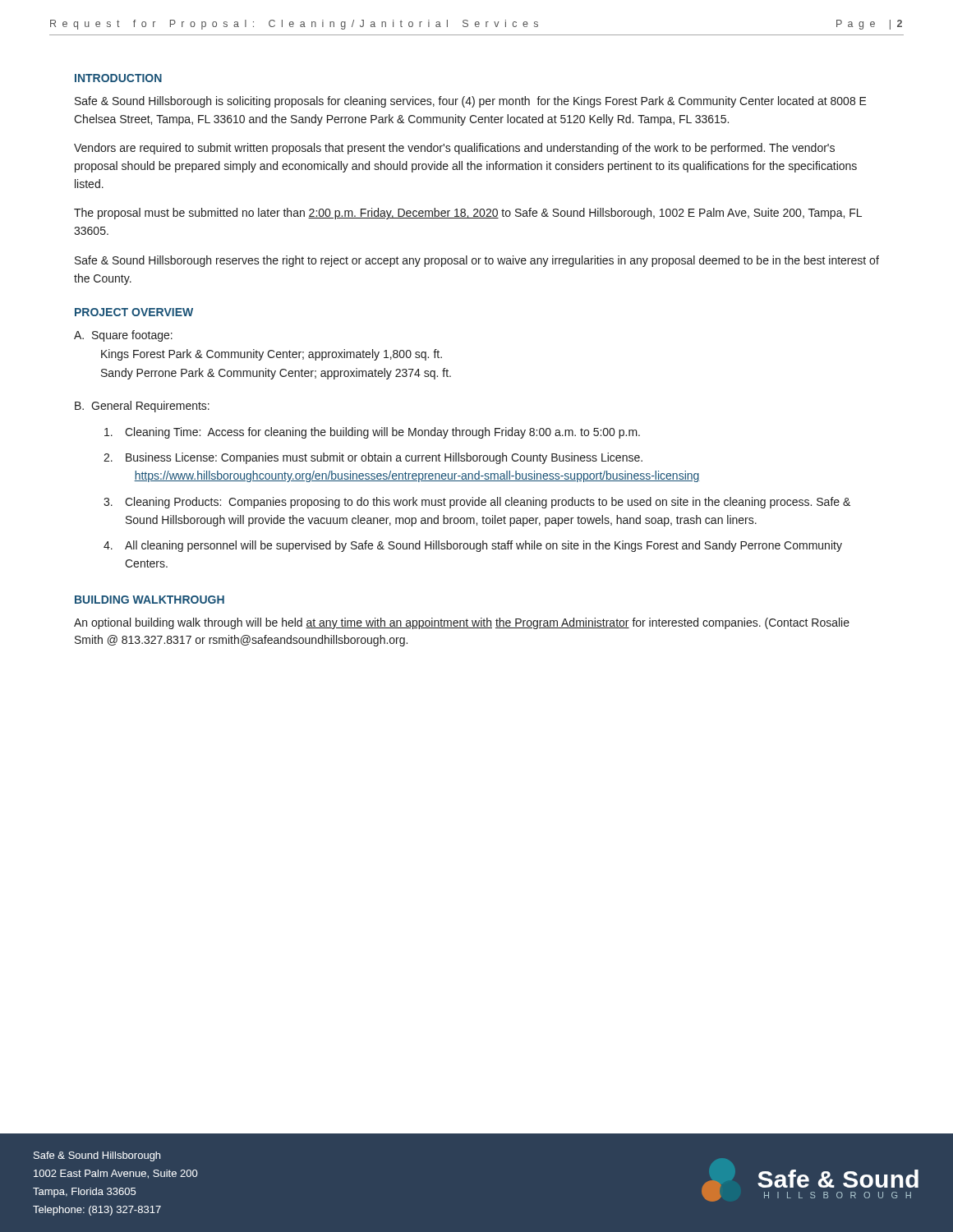Click on the text starting "A. Square footage: Kings Forest Park &"
Screen dimensions: 1232x953
[x=123, y=336]
